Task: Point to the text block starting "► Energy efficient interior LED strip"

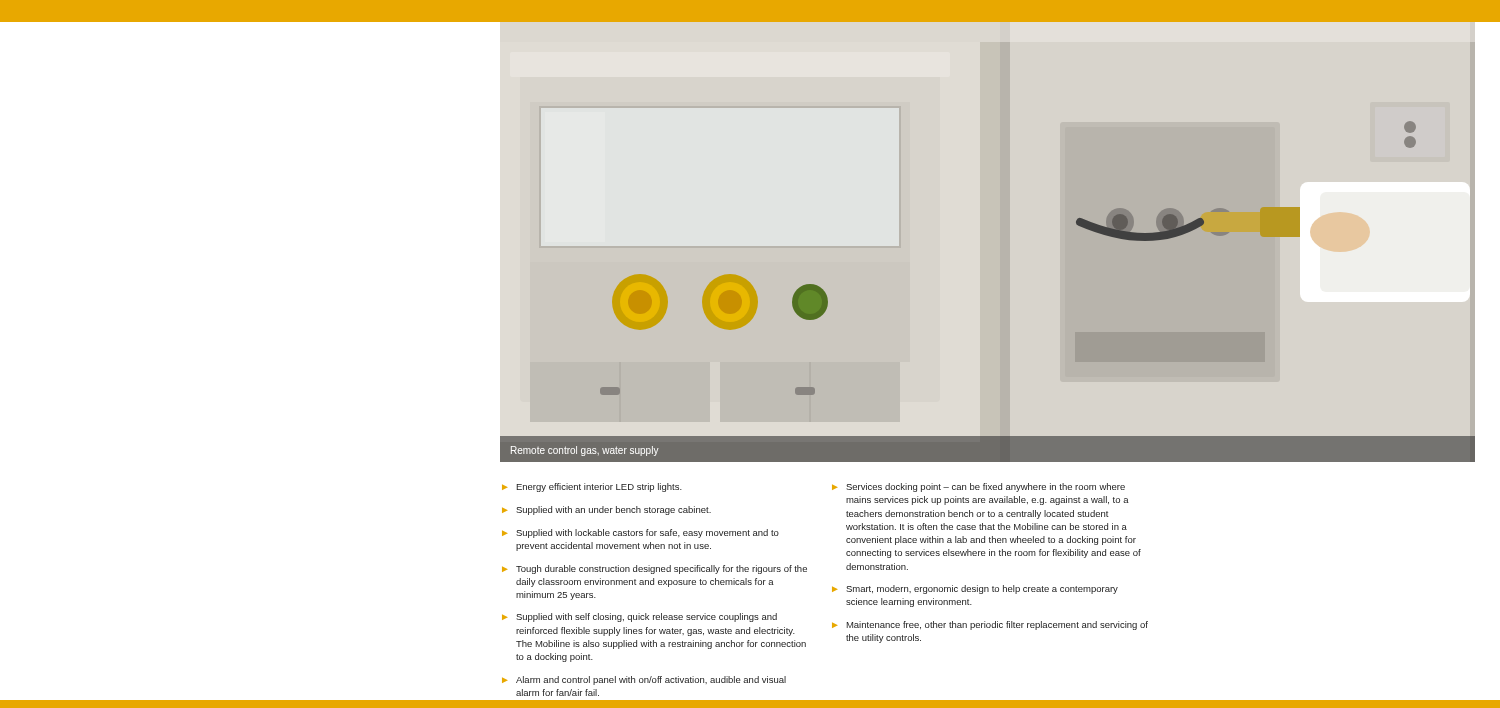Action: [x=655, y=487]
